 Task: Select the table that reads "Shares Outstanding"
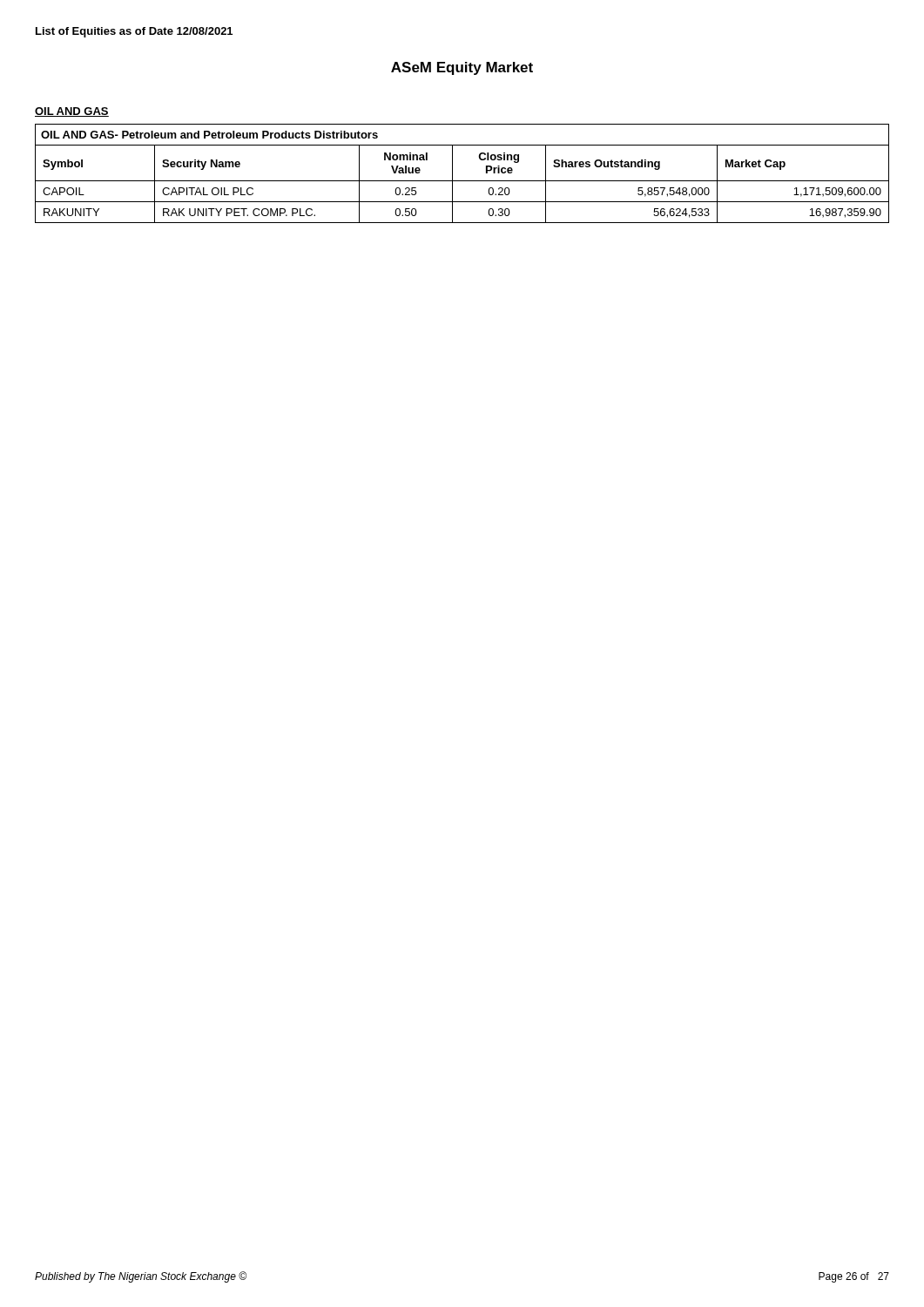click(462, 173)
